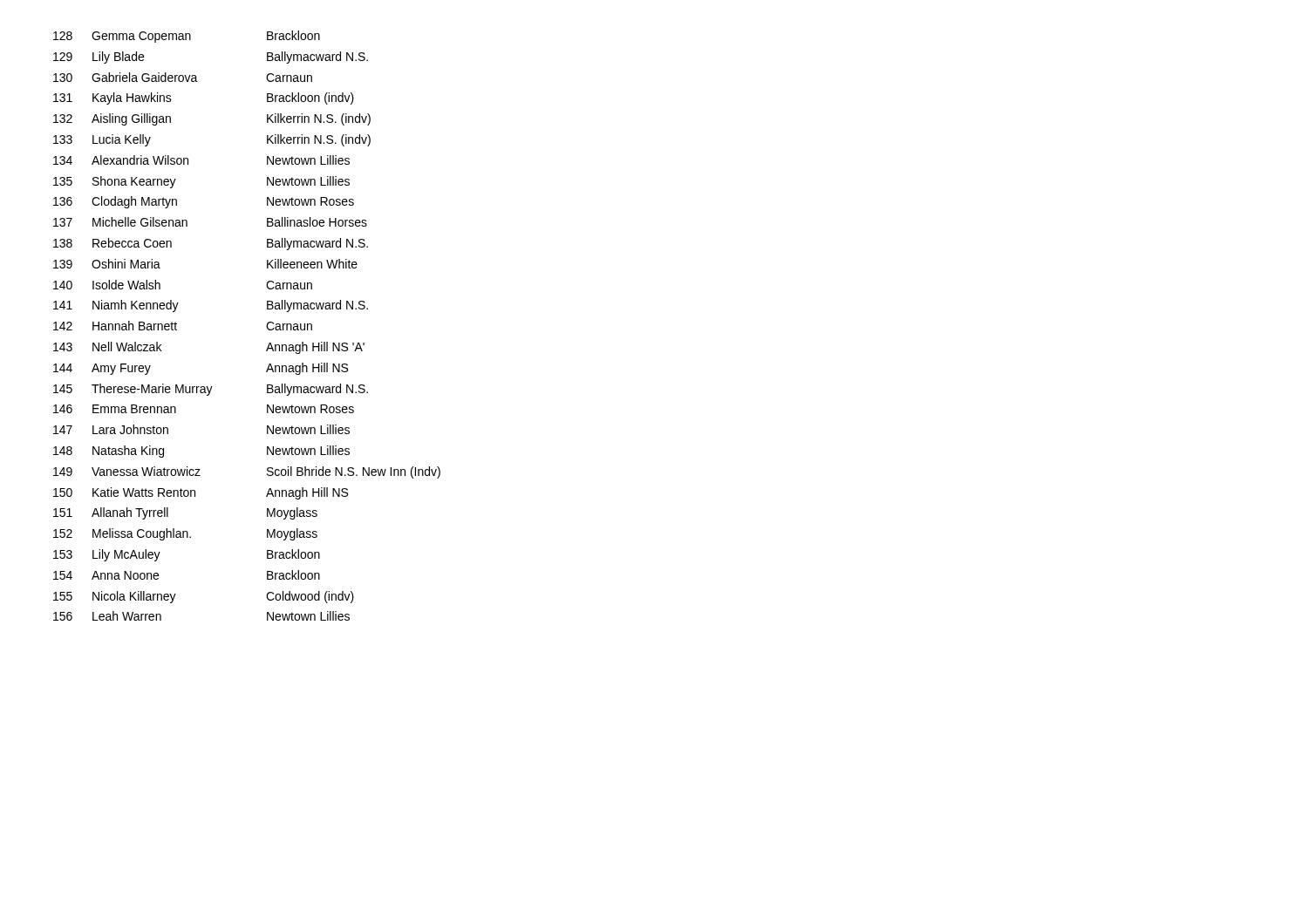1308x924 pixels.
Task: Find the block starting "149Vanessa WiatrowiczScoil Bhride N.S. New"
Action: (334, 472)
